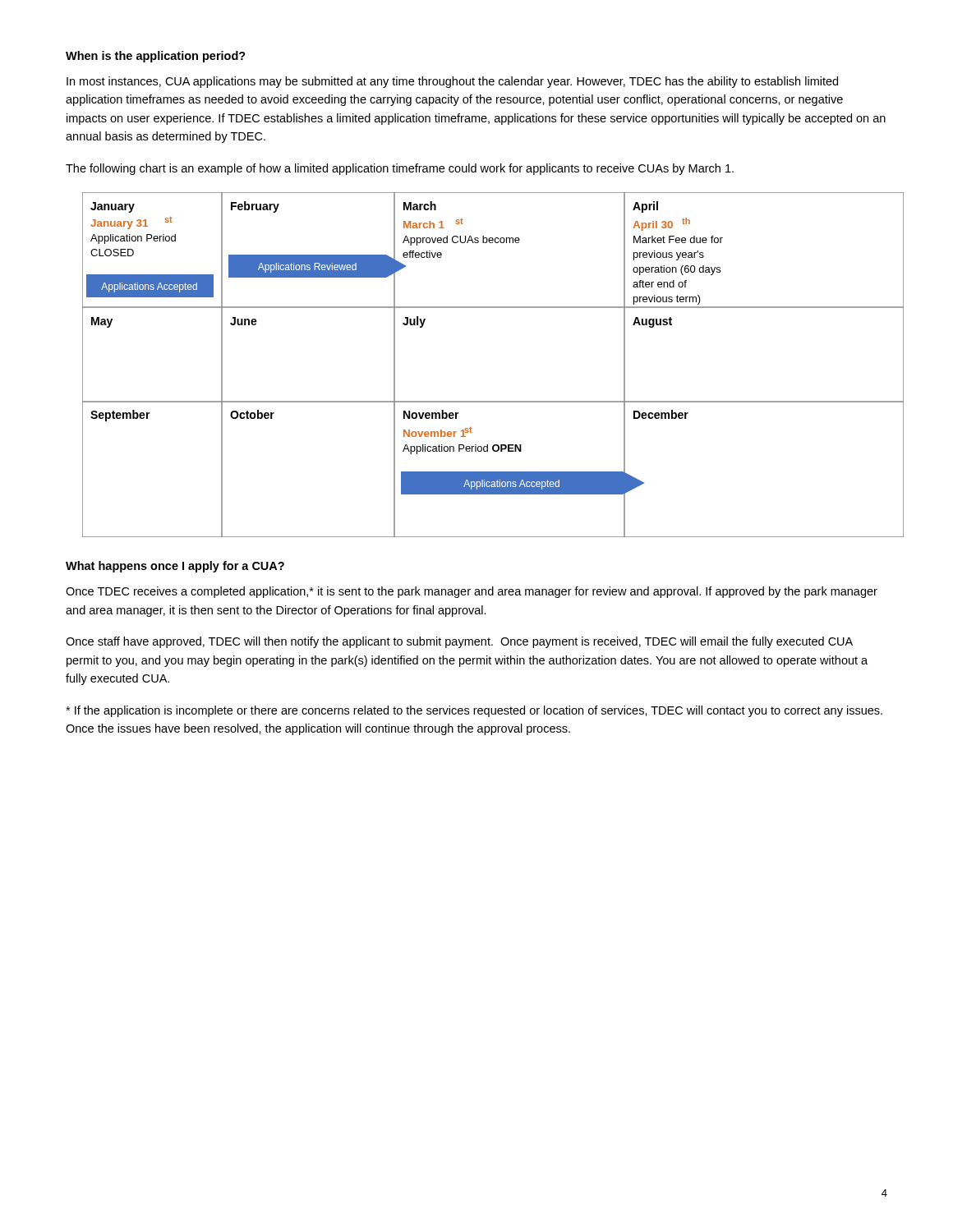Select the section header that reads "When is the application period?"
The width and height of the screenshot is (953, 1232).
(x=156, y=56)
